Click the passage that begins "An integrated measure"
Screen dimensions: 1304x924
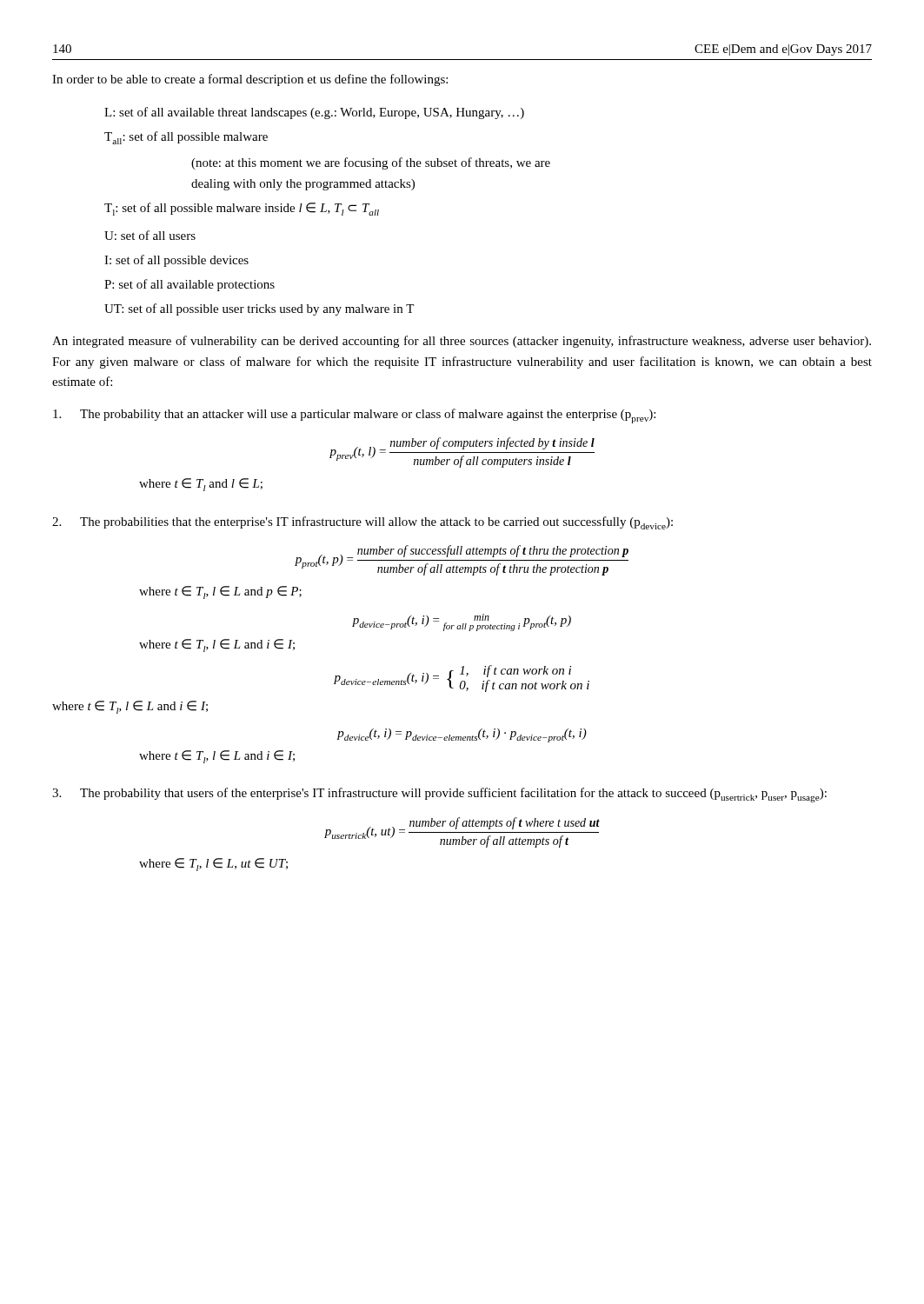(462, 361)
